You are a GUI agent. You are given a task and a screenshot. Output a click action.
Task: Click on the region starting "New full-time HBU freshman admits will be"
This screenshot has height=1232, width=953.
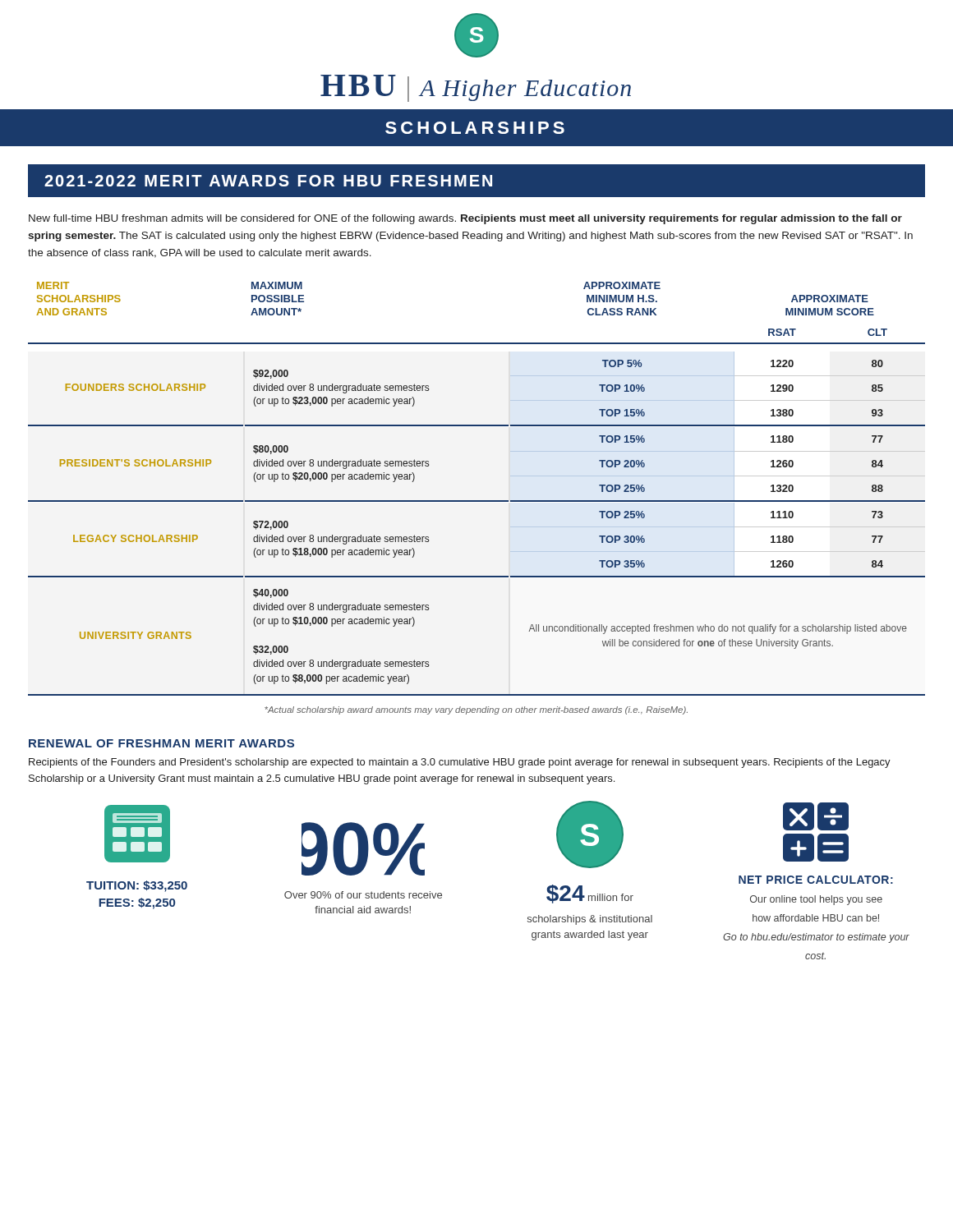point(471,235)
